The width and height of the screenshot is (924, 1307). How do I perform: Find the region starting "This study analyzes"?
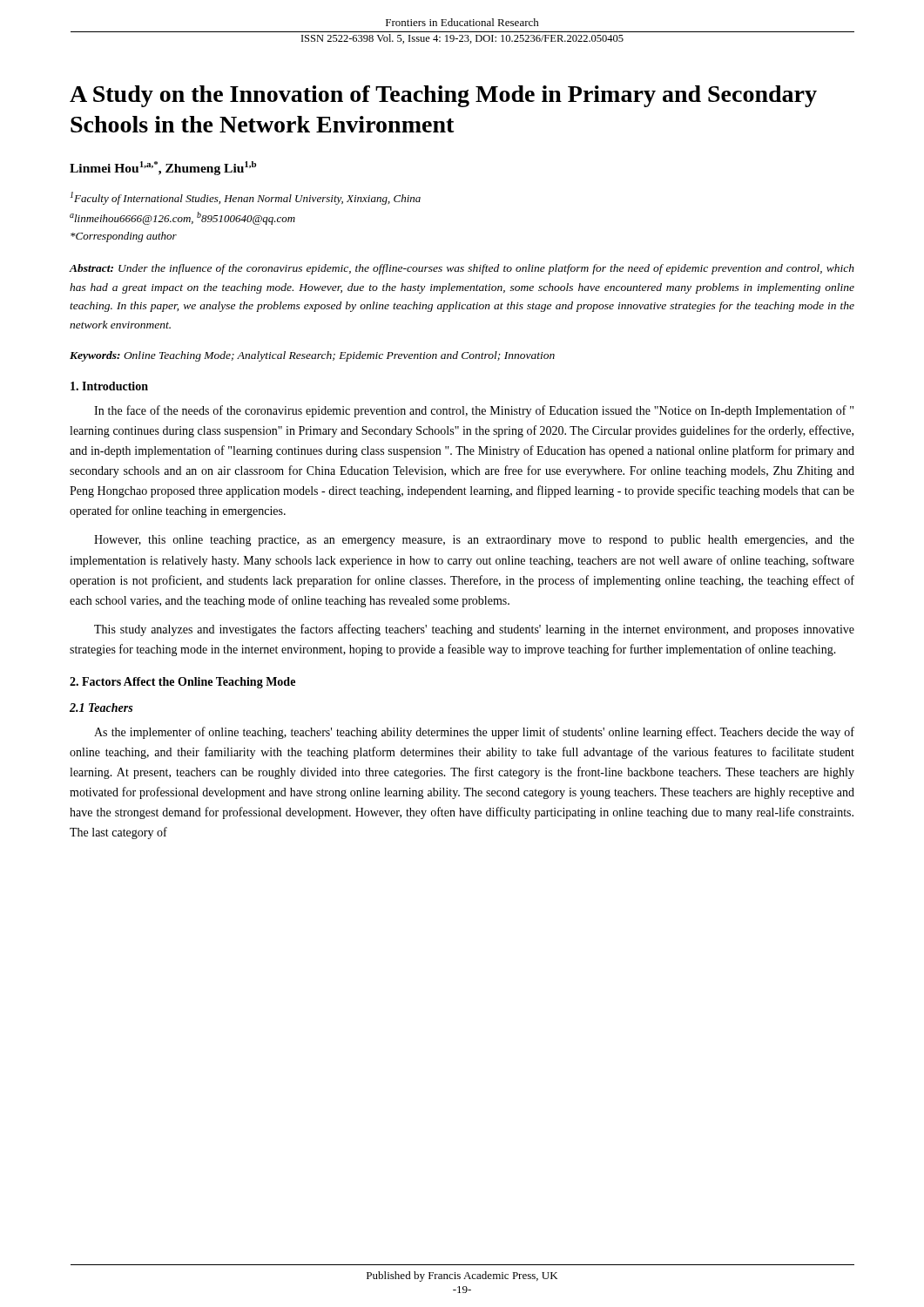462,639
